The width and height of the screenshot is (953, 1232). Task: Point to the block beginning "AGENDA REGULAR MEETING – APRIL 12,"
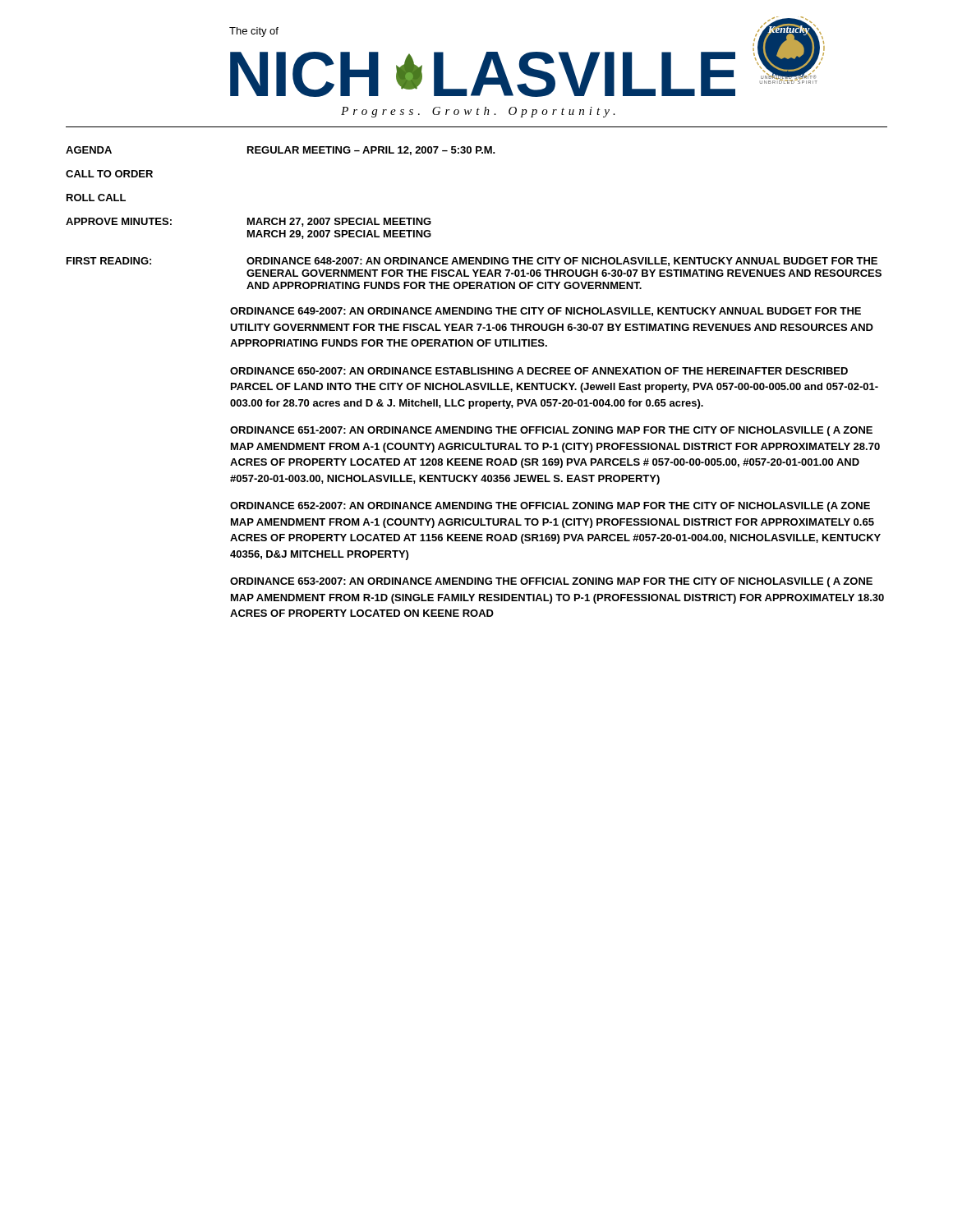(x=476, y=150)
